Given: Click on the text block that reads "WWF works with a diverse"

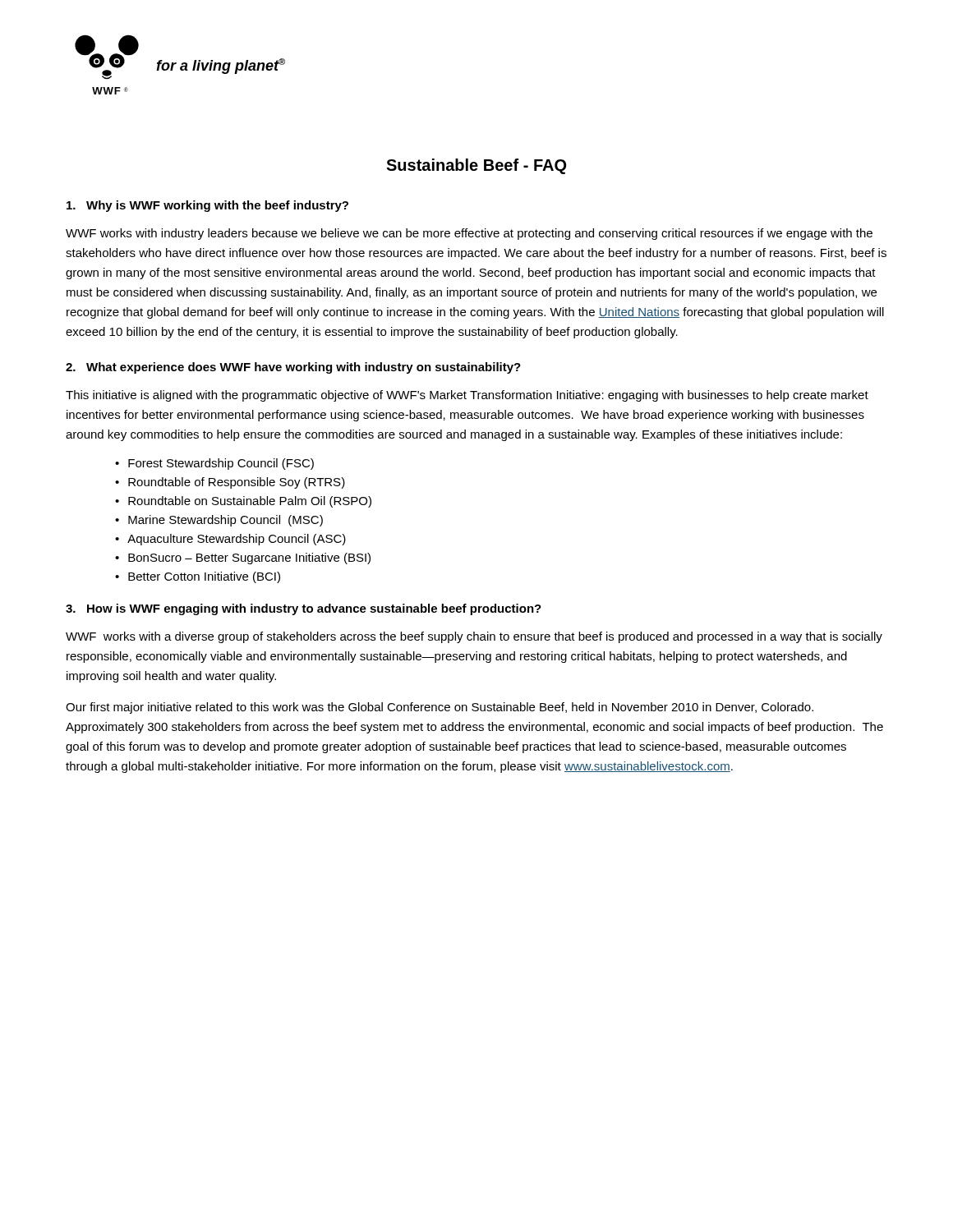Looking at the screenshot, I should (x=474, y=656).
